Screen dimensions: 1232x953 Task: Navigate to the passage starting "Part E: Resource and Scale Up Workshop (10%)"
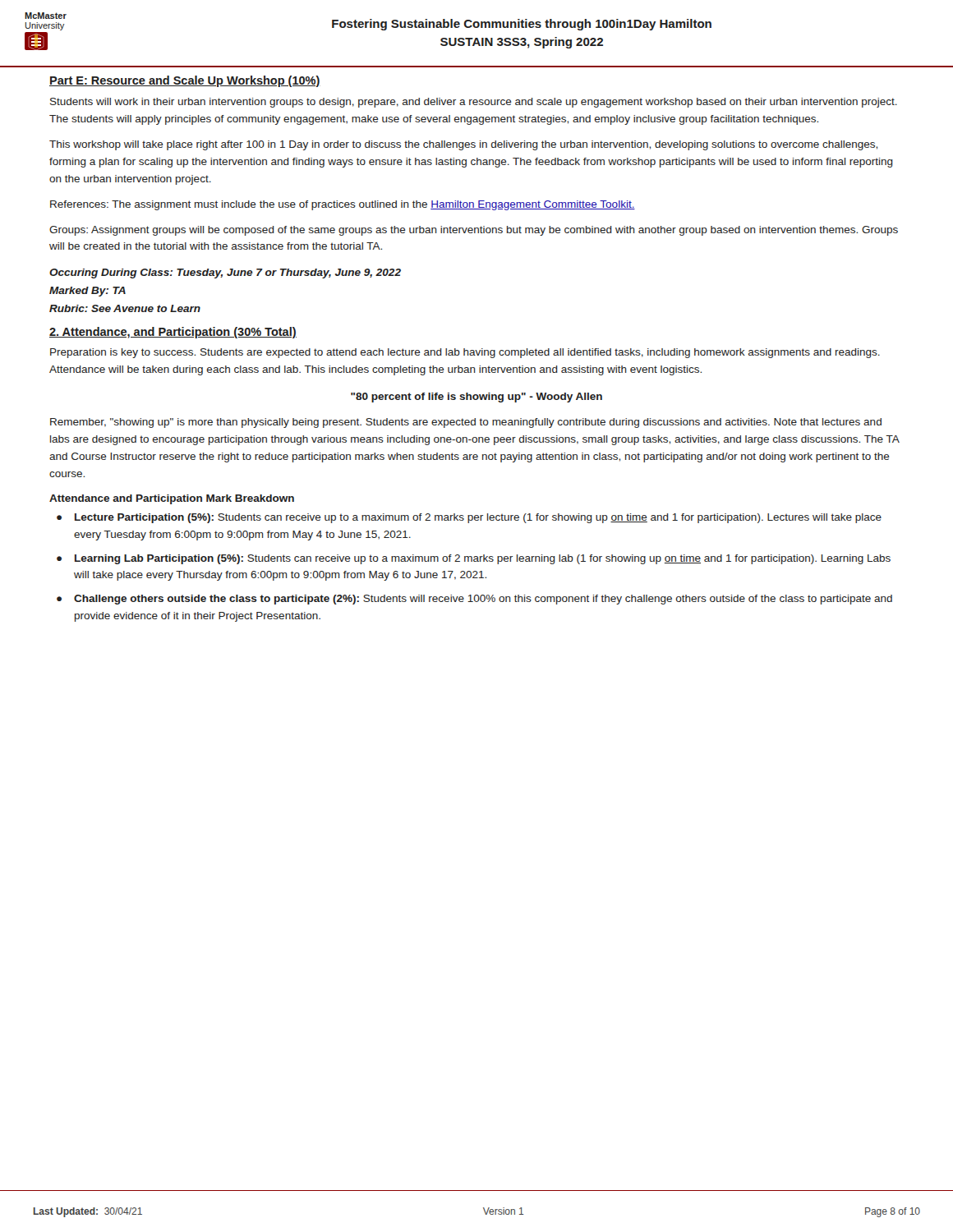click(x=185, y=81)
